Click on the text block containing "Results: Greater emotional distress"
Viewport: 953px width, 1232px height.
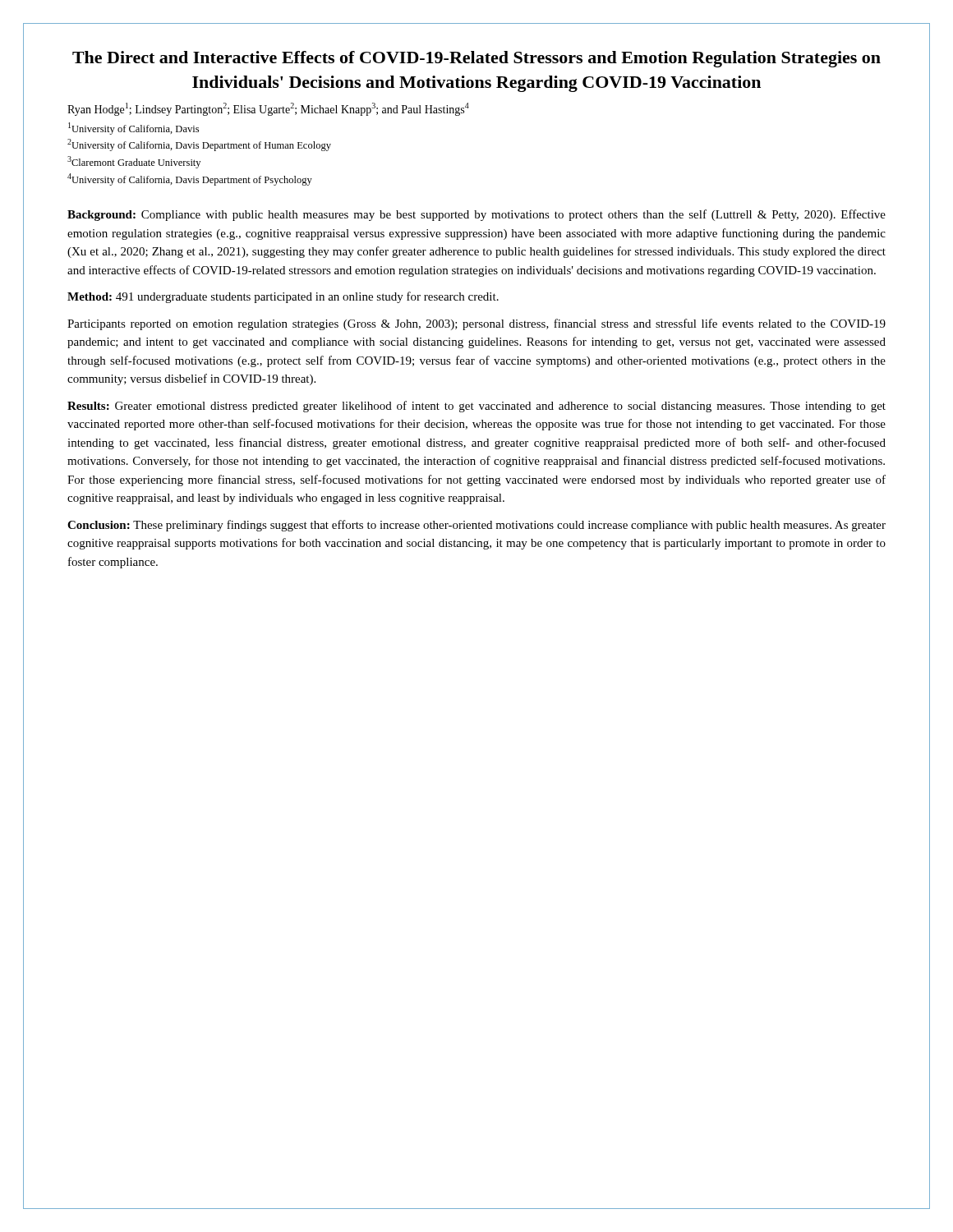[476, 452]
